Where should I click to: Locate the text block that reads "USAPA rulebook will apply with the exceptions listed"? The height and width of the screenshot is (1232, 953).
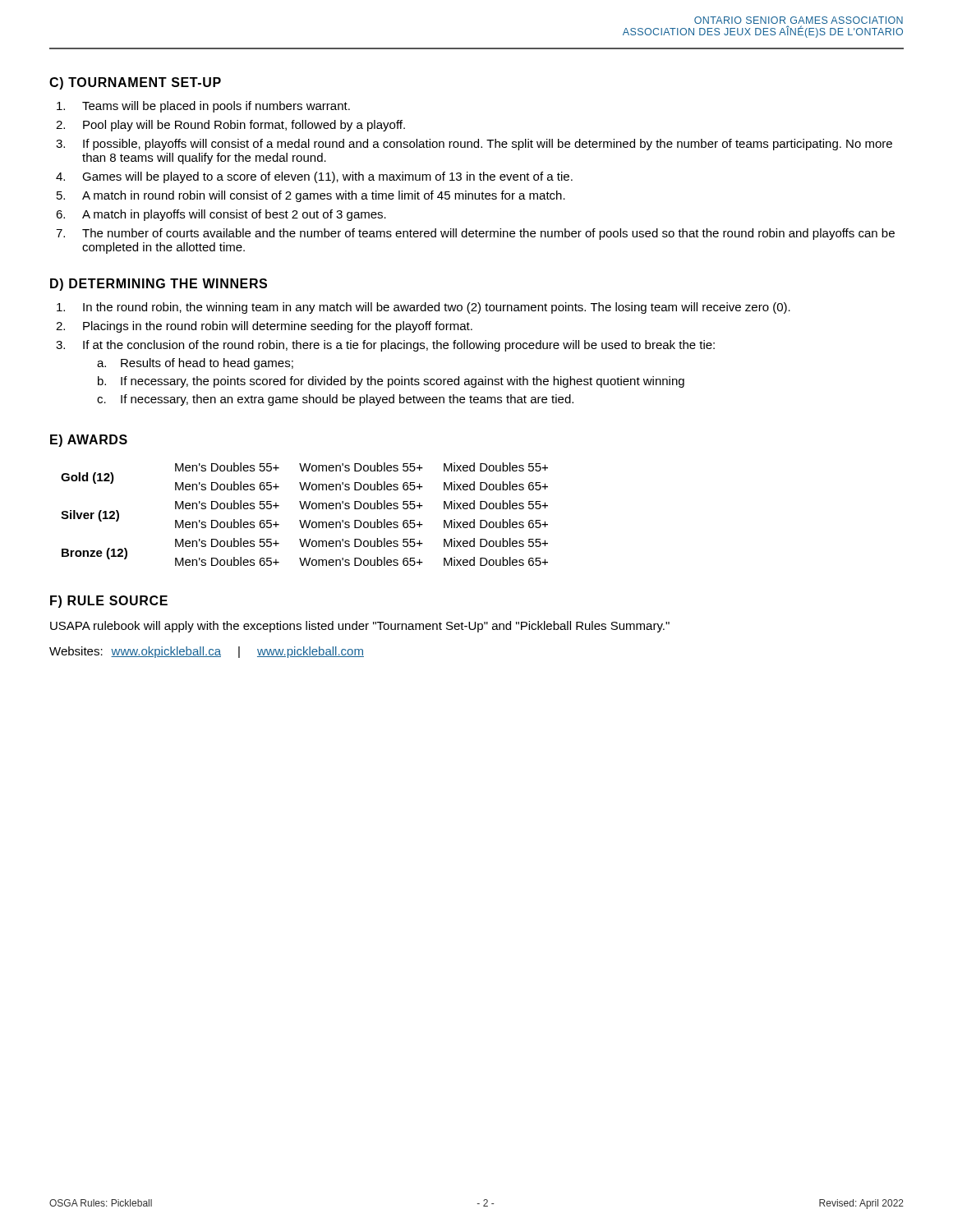click(360, 625)
